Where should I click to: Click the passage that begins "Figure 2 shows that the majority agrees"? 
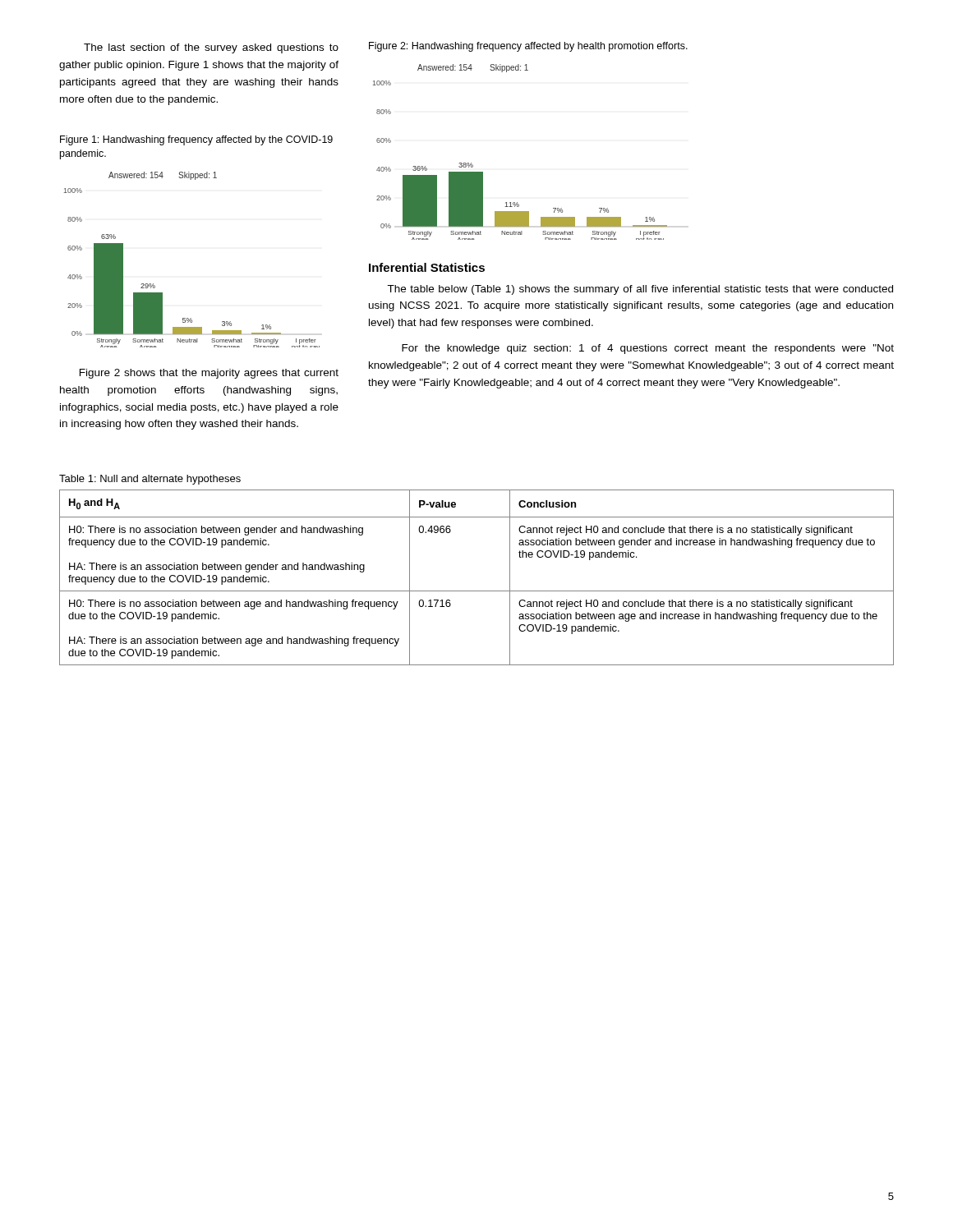[x=199, y=398]
